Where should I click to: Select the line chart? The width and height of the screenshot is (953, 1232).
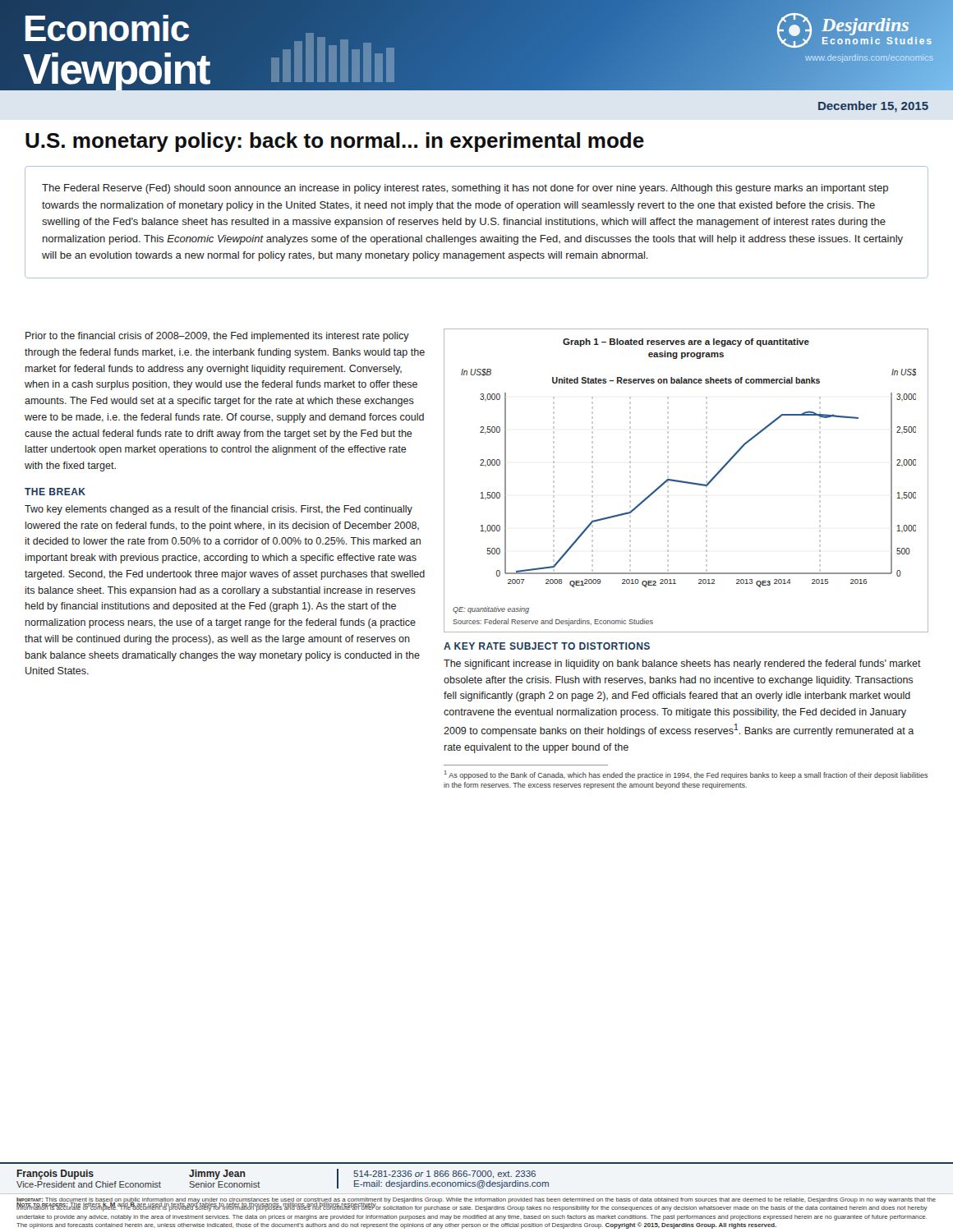pyautogui.click(x=686, y=480)
